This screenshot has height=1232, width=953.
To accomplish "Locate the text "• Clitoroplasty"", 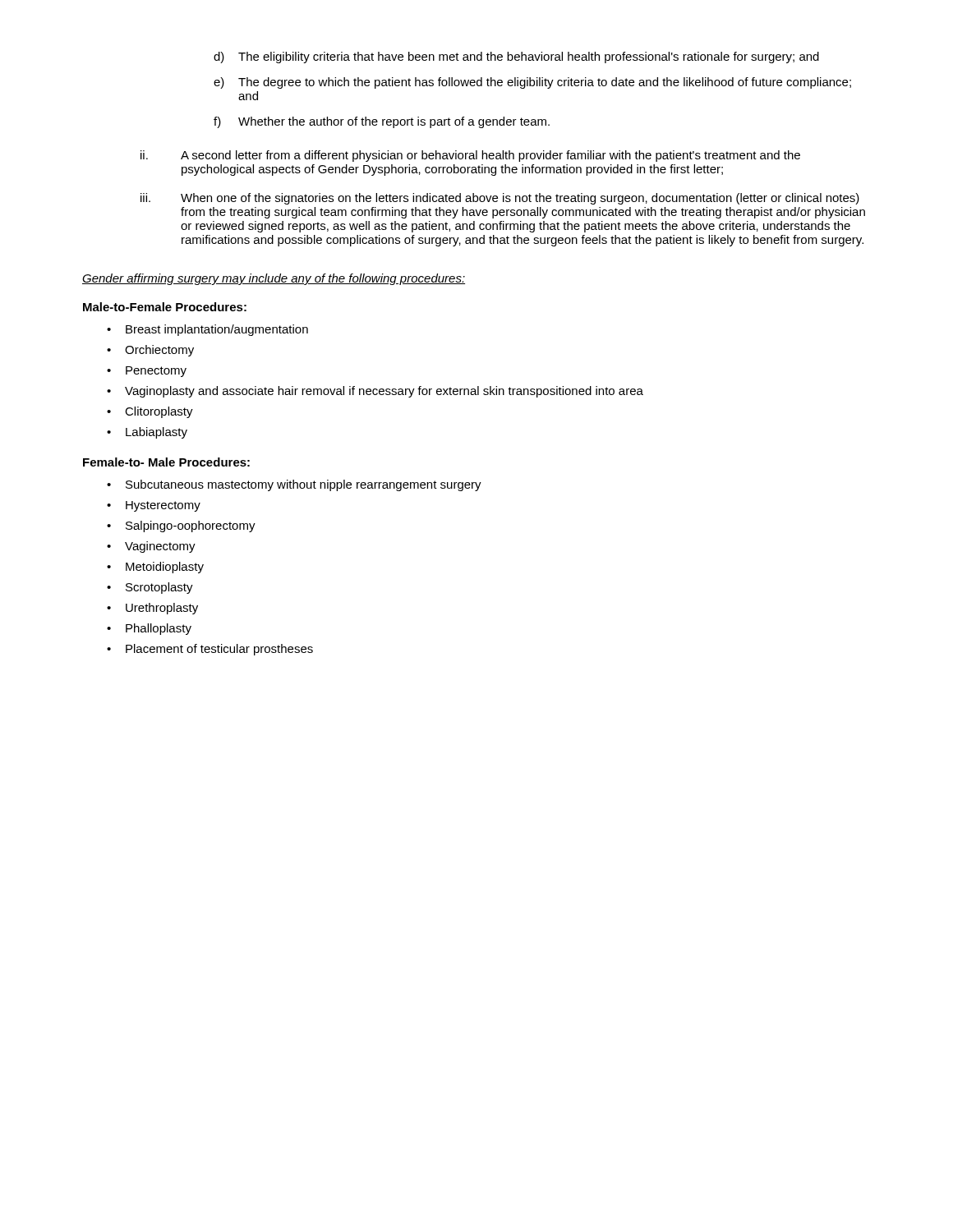I will point(150,411).
